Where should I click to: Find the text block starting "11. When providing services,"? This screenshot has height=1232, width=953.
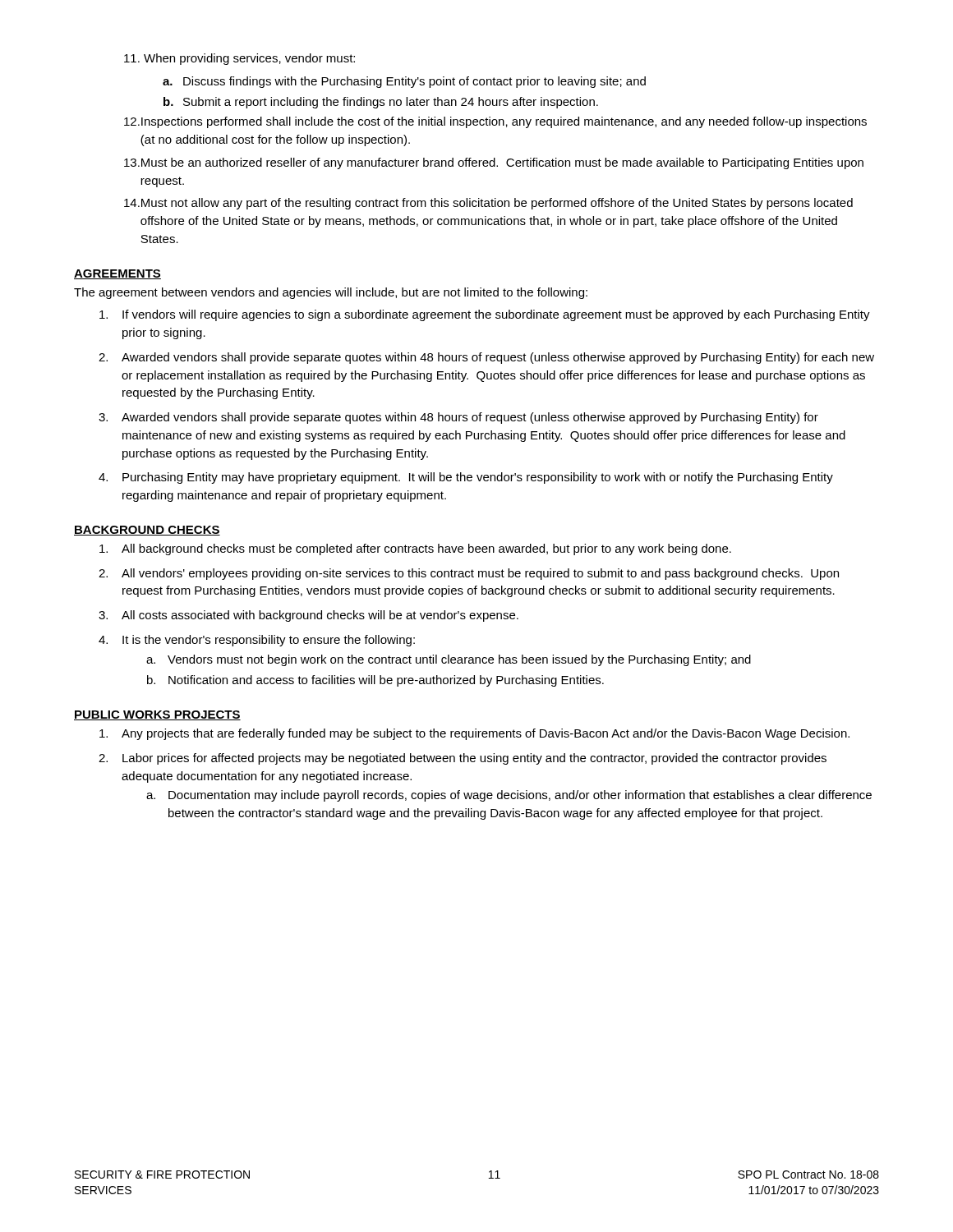coord(239,59)
